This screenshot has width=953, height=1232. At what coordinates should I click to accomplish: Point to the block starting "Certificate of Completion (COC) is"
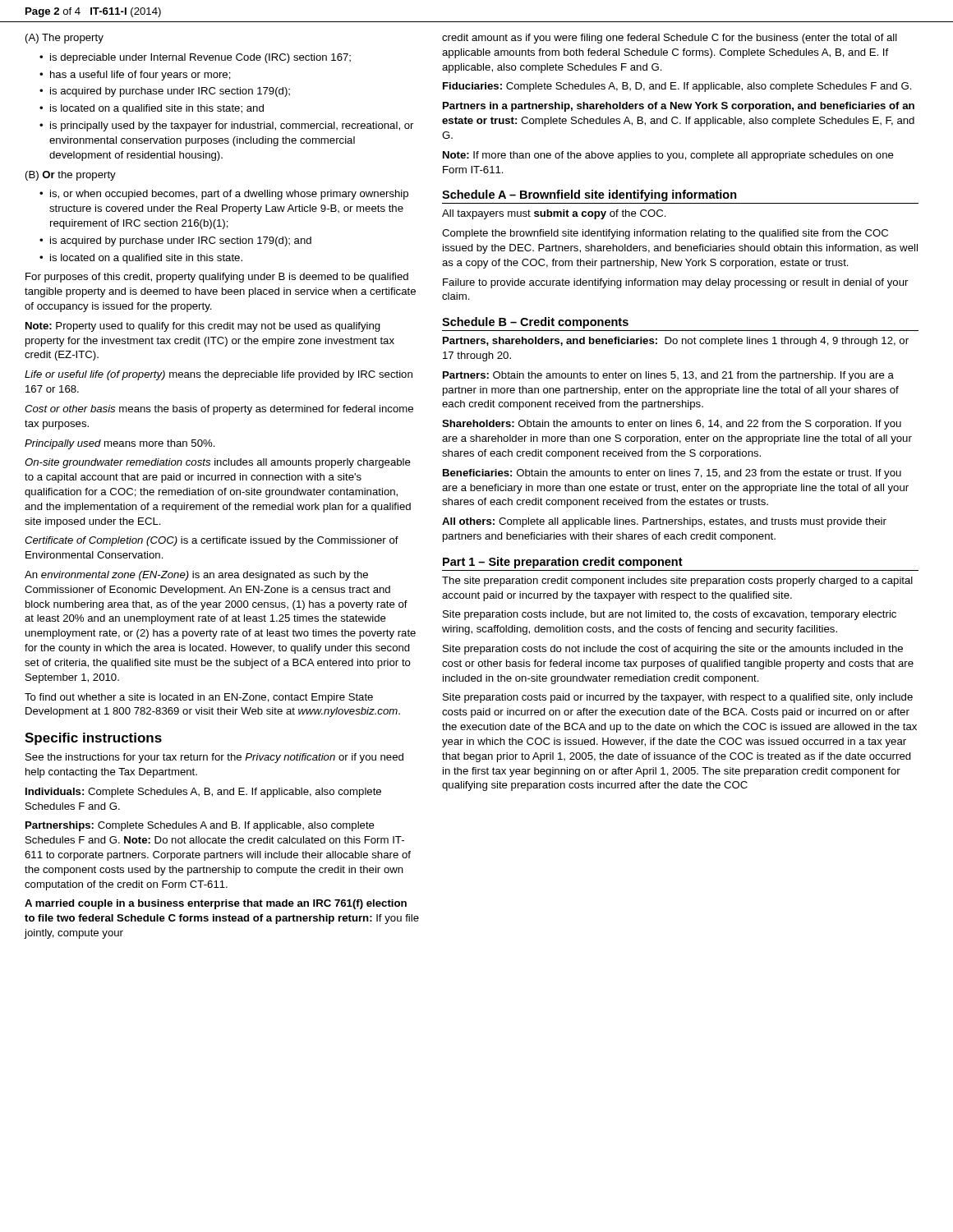(211, 548)
